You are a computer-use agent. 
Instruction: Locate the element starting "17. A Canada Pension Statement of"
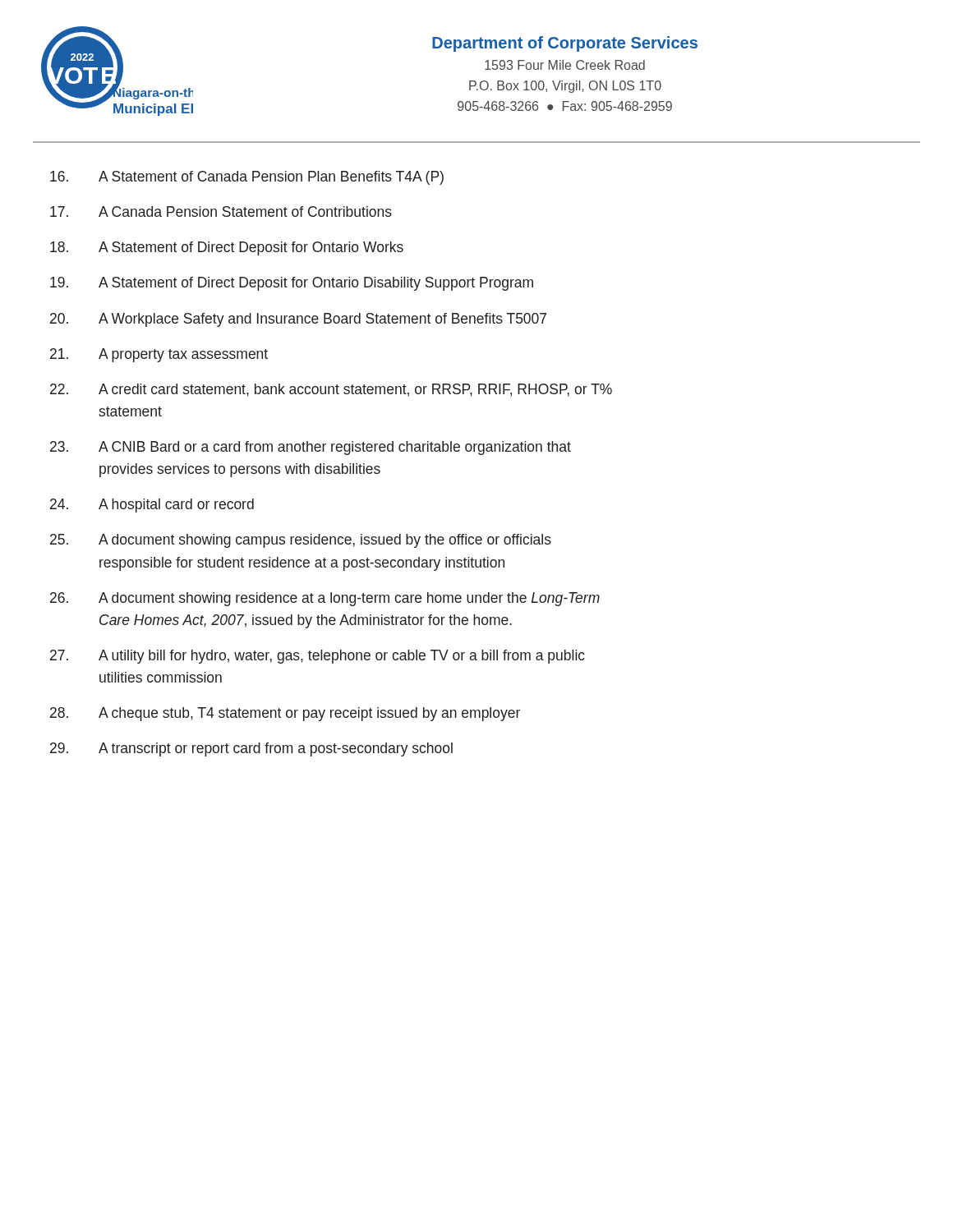click(221, 211)
